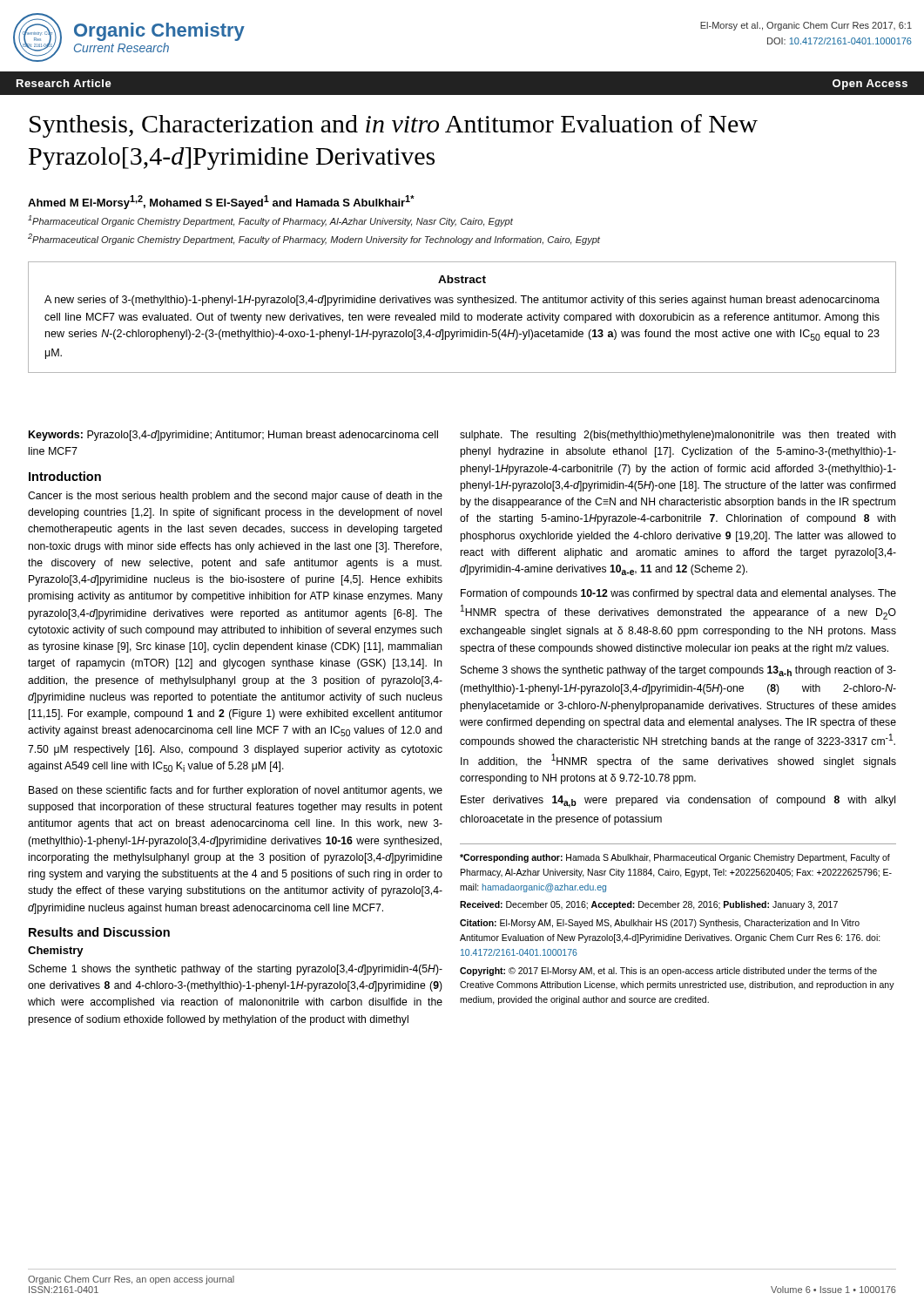Where is the passage that starts "Copyright: © 2017 El-Morsy AM, et al. This"?
Image resolution: width=924 pixels, height=1307 pixels.
tap(677, 985)
